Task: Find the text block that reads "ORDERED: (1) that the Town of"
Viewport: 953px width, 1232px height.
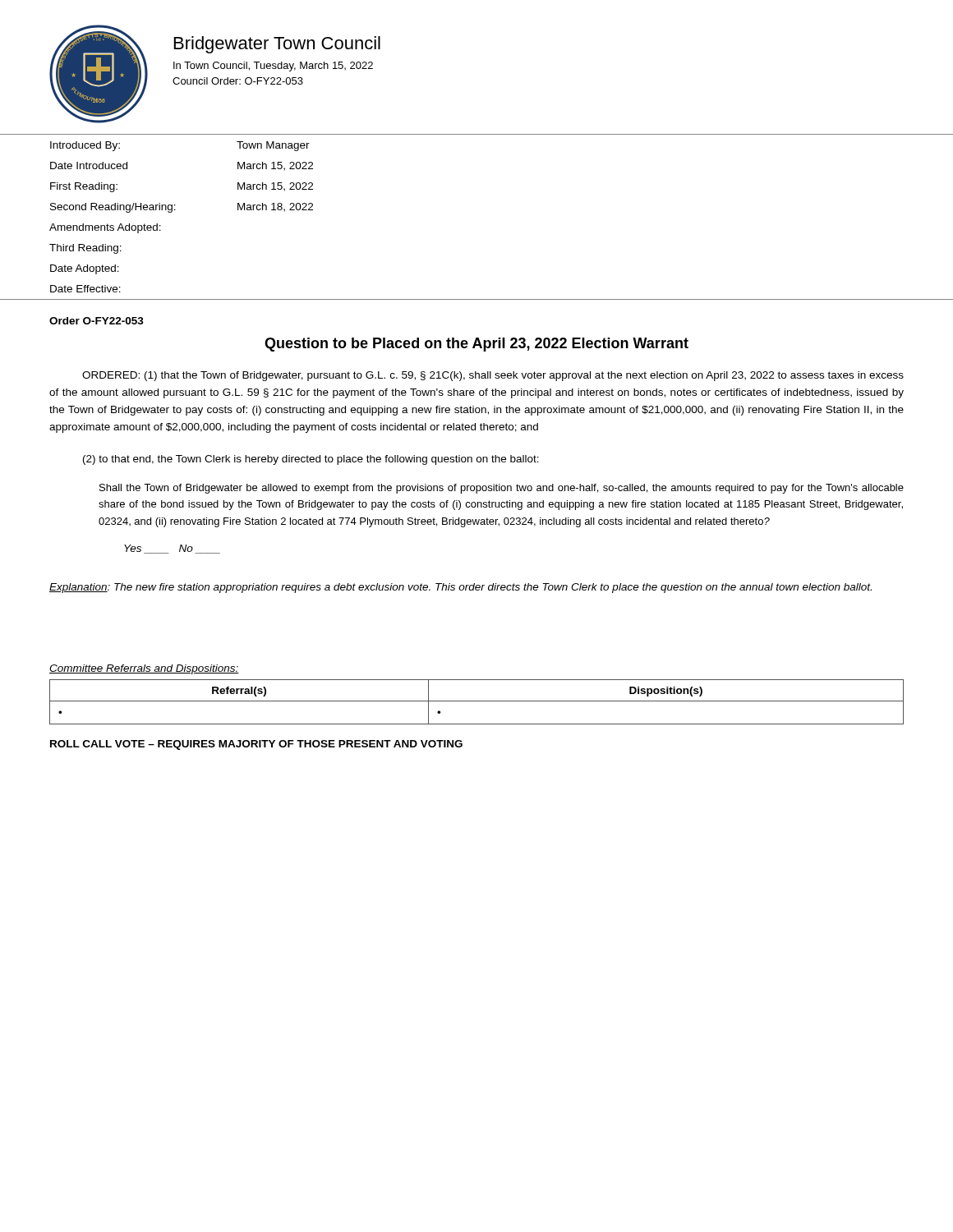Action: pyautogui.click(x=476, y=401)
